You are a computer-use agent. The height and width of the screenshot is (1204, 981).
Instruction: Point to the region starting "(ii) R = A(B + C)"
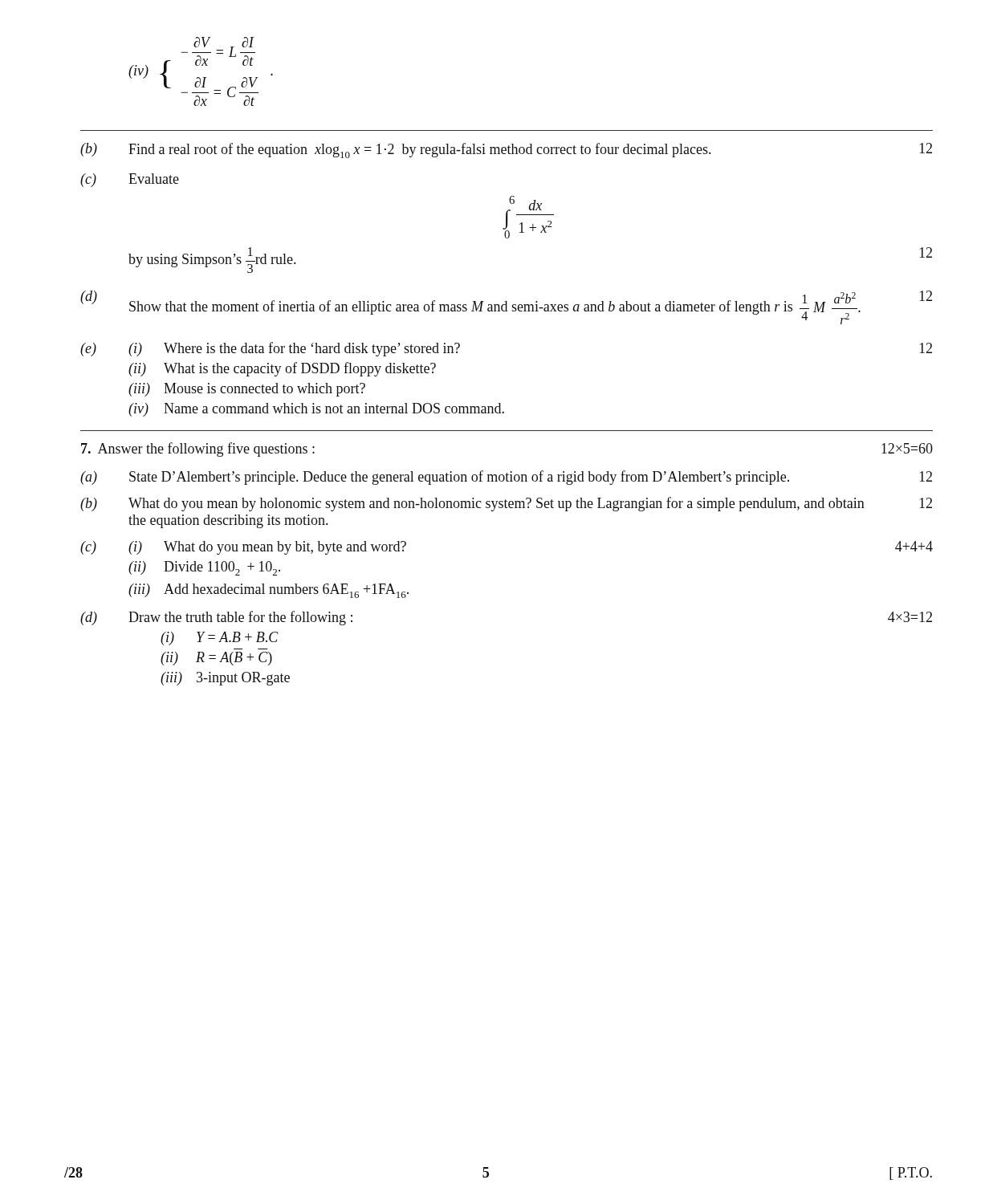217,658
